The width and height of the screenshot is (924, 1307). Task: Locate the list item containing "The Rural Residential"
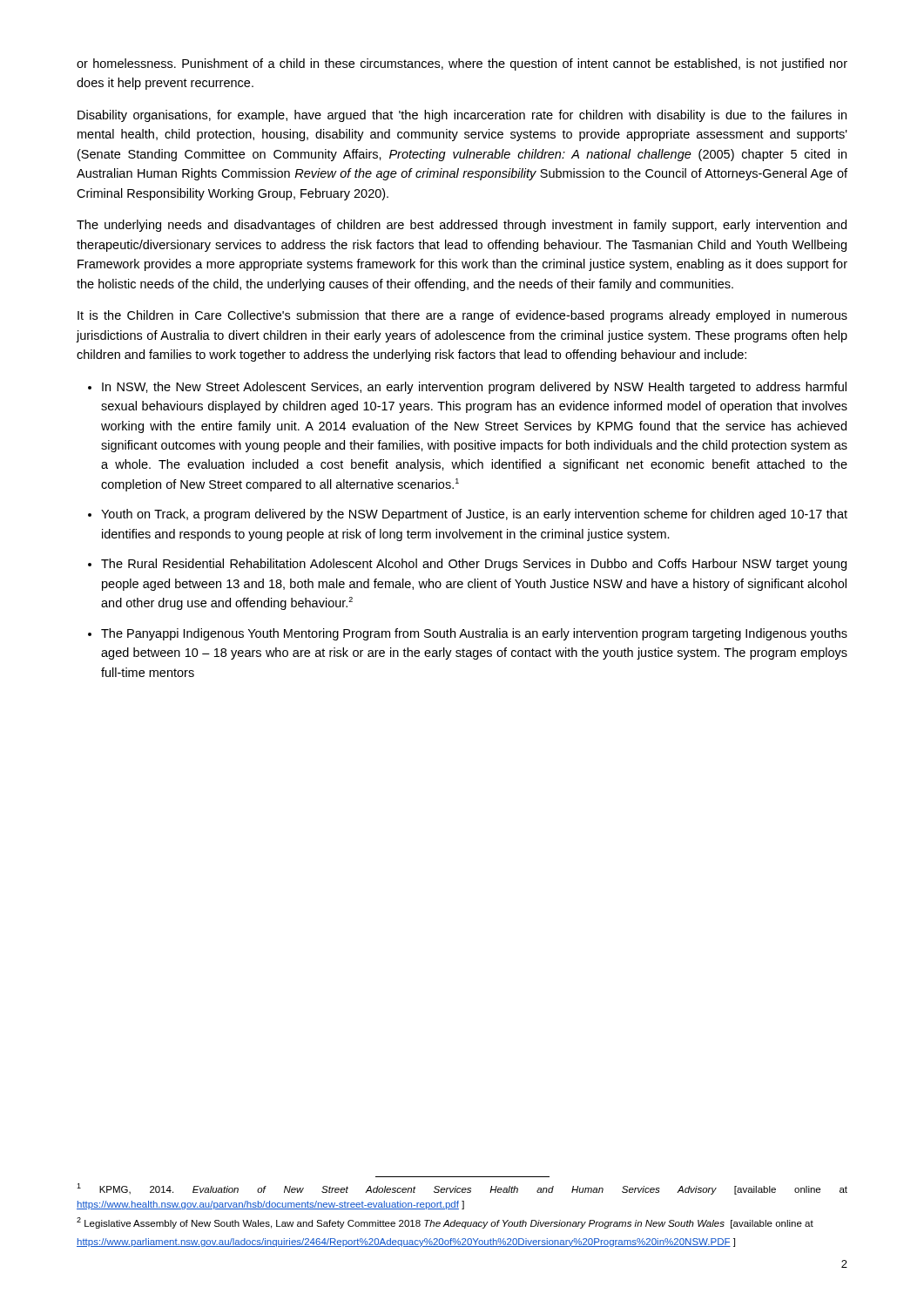click(x=474, y=584)
